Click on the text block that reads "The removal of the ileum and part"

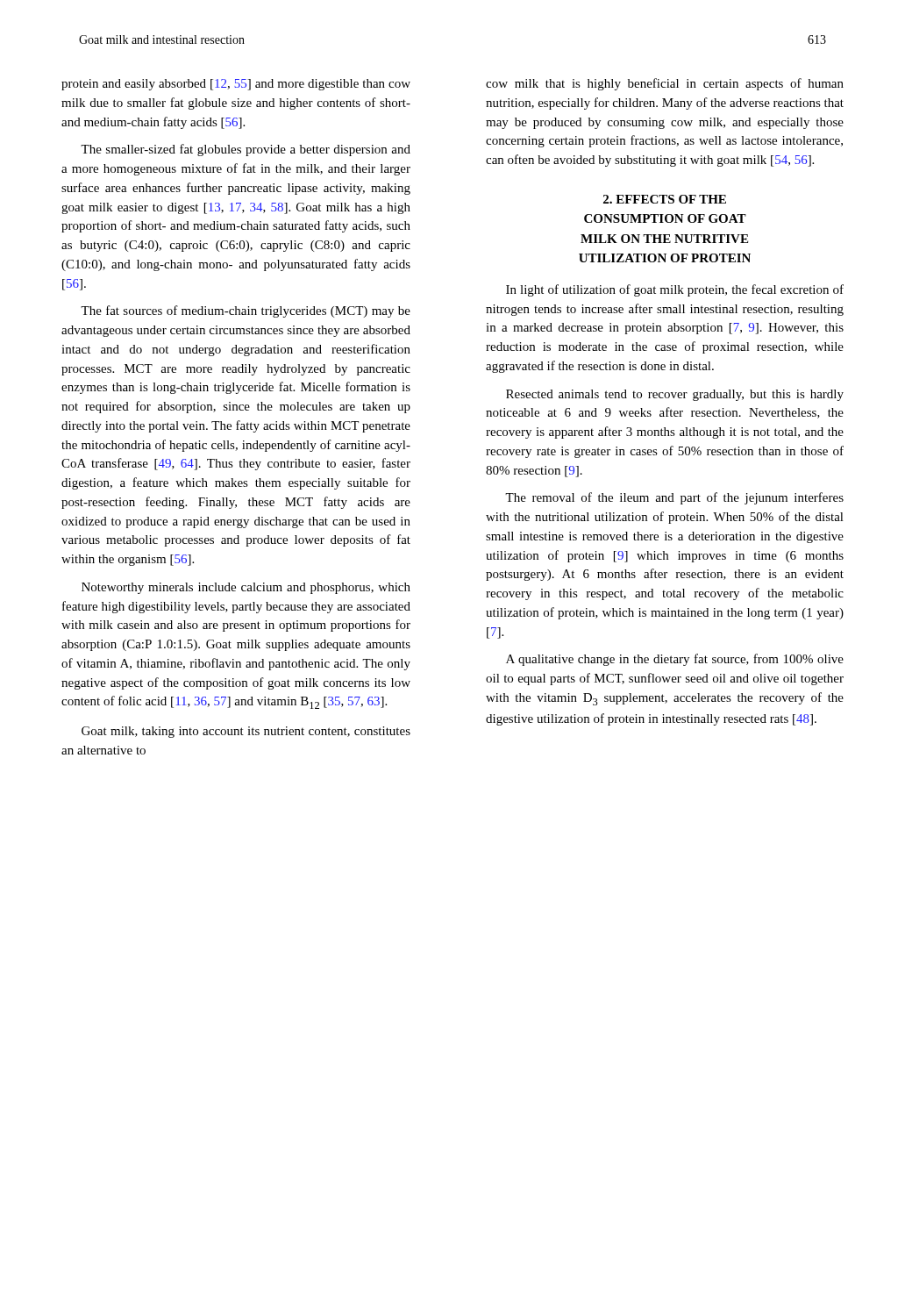pos(665,565)
